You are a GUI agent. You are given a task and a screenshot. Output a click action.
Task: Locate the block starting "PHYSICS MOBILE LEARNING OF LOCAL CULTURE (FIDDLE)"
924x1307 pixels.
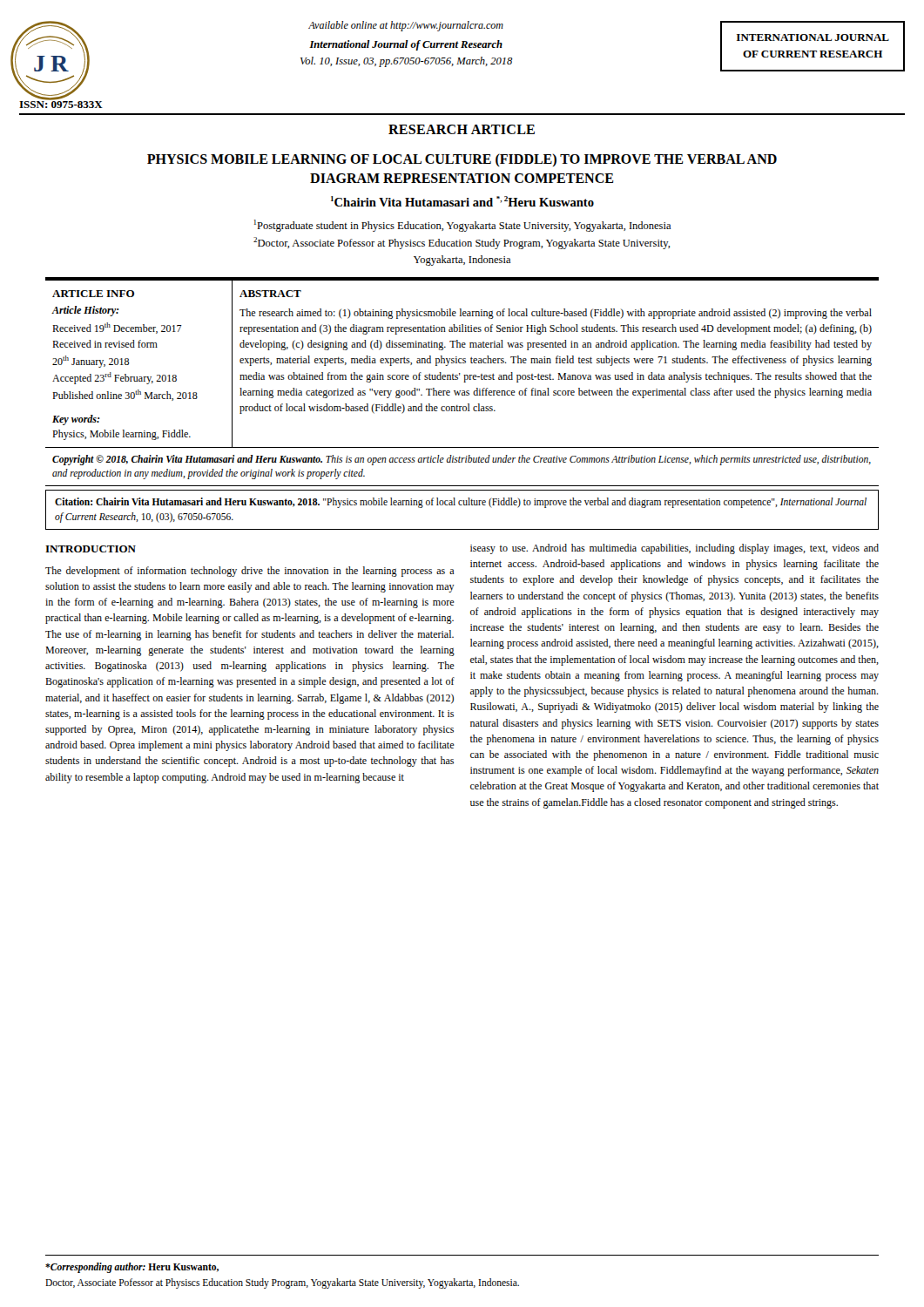click(x=462, y=168)
